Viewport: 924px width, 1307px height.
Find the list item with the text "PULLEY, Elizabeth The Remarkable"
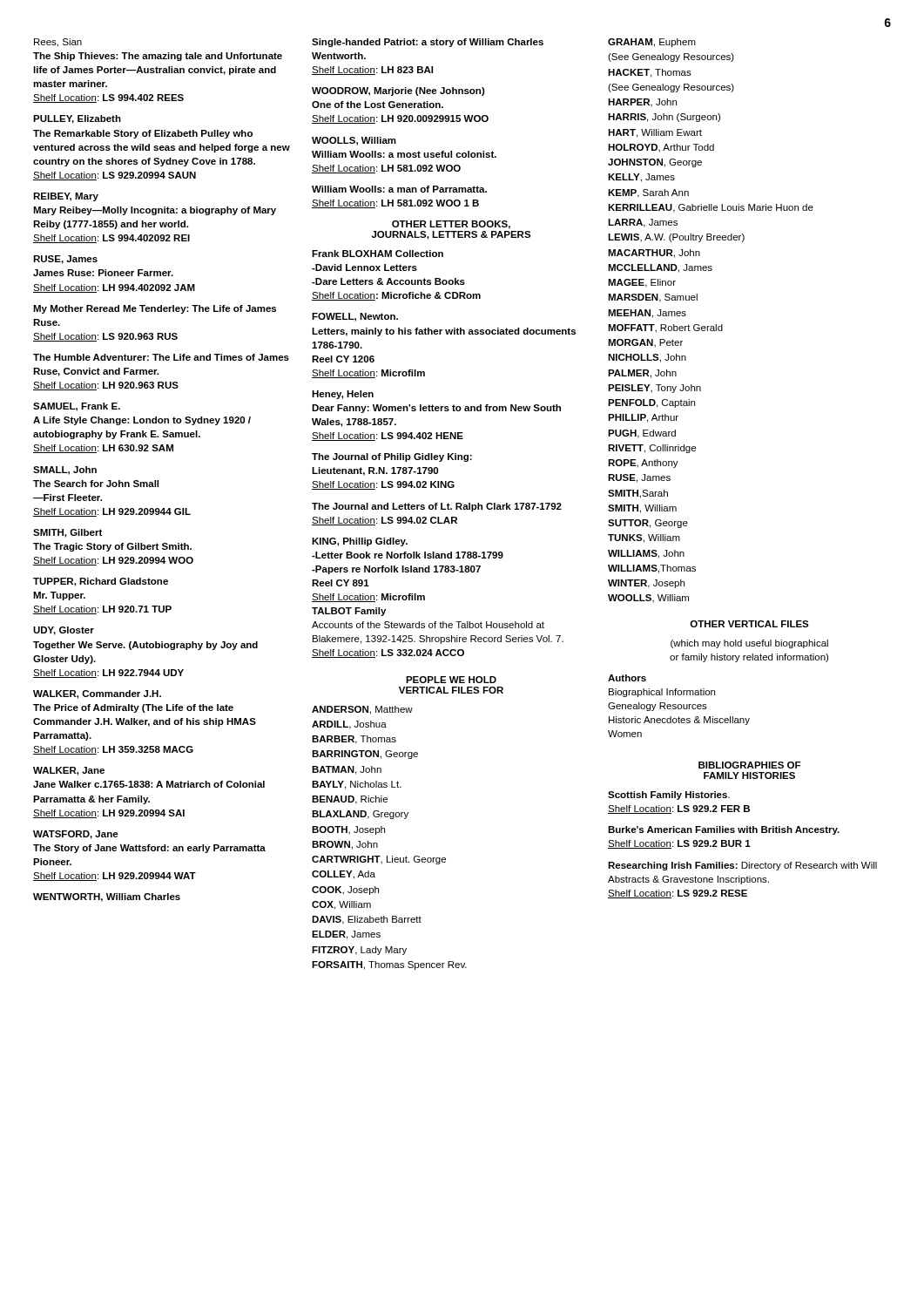161,147
